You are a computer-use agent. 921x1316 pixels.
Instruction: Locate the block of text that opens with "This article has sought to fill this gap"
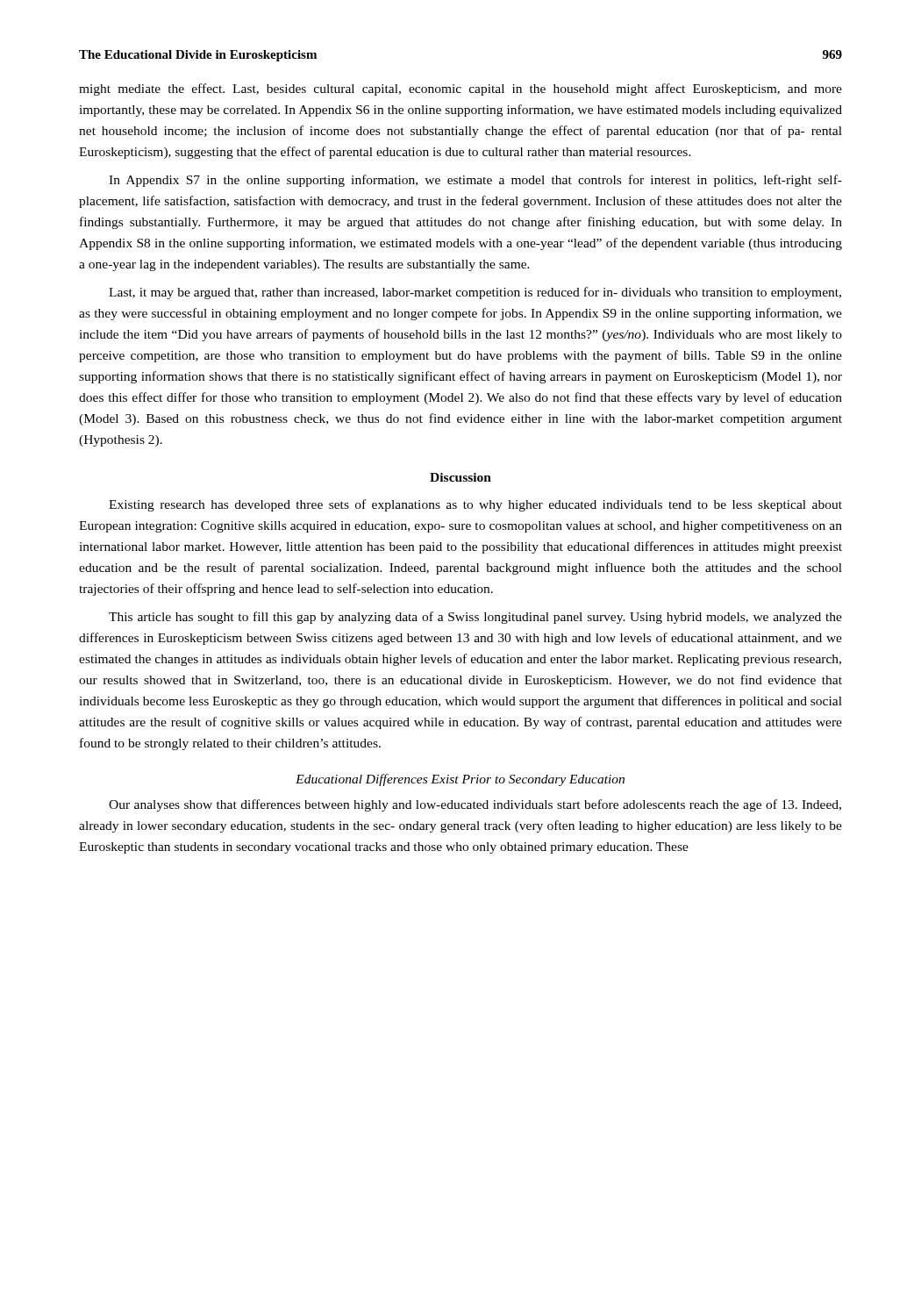[460, 680]
